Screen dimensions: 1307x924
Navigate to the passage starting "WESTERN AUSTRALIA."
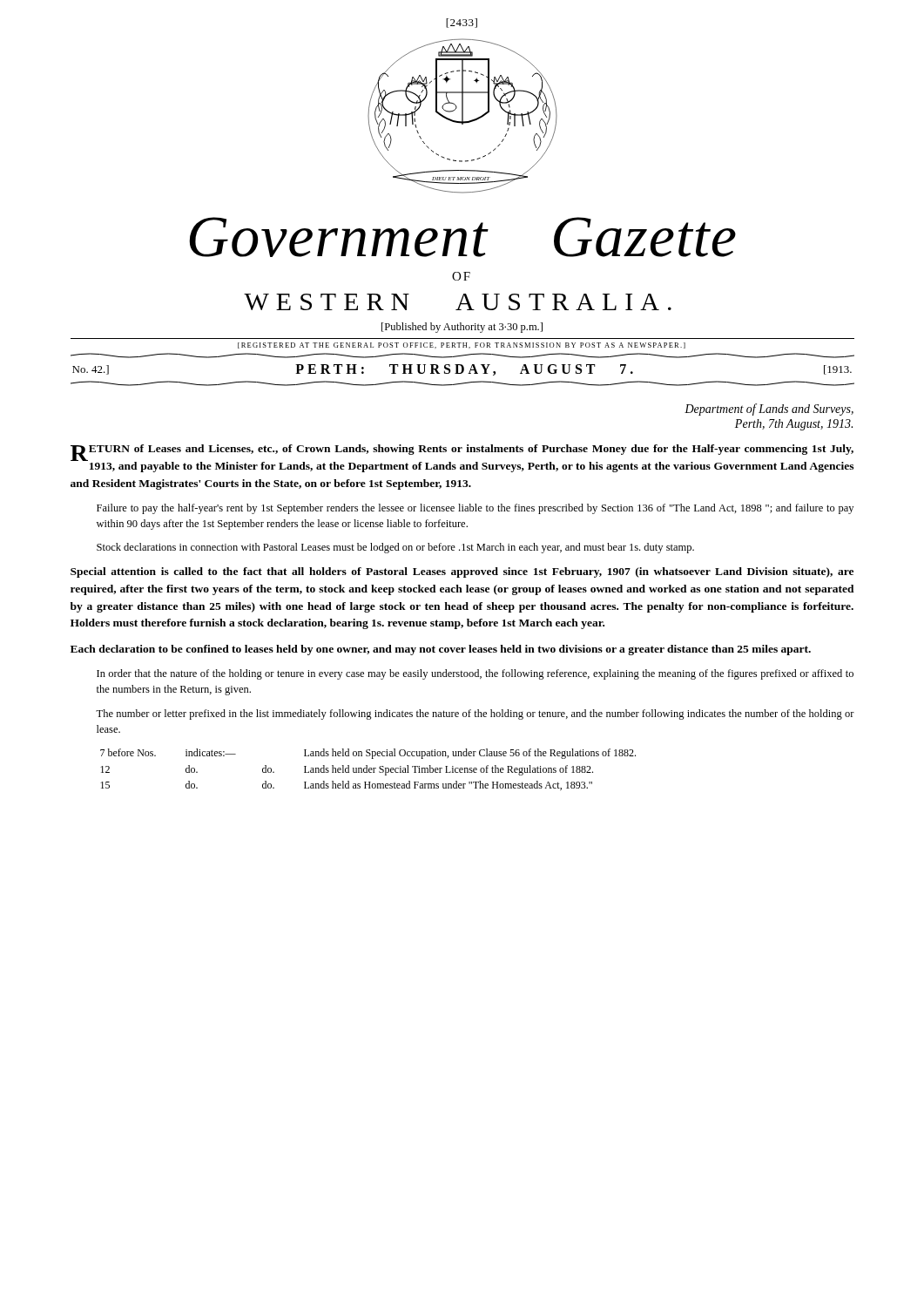462,301
